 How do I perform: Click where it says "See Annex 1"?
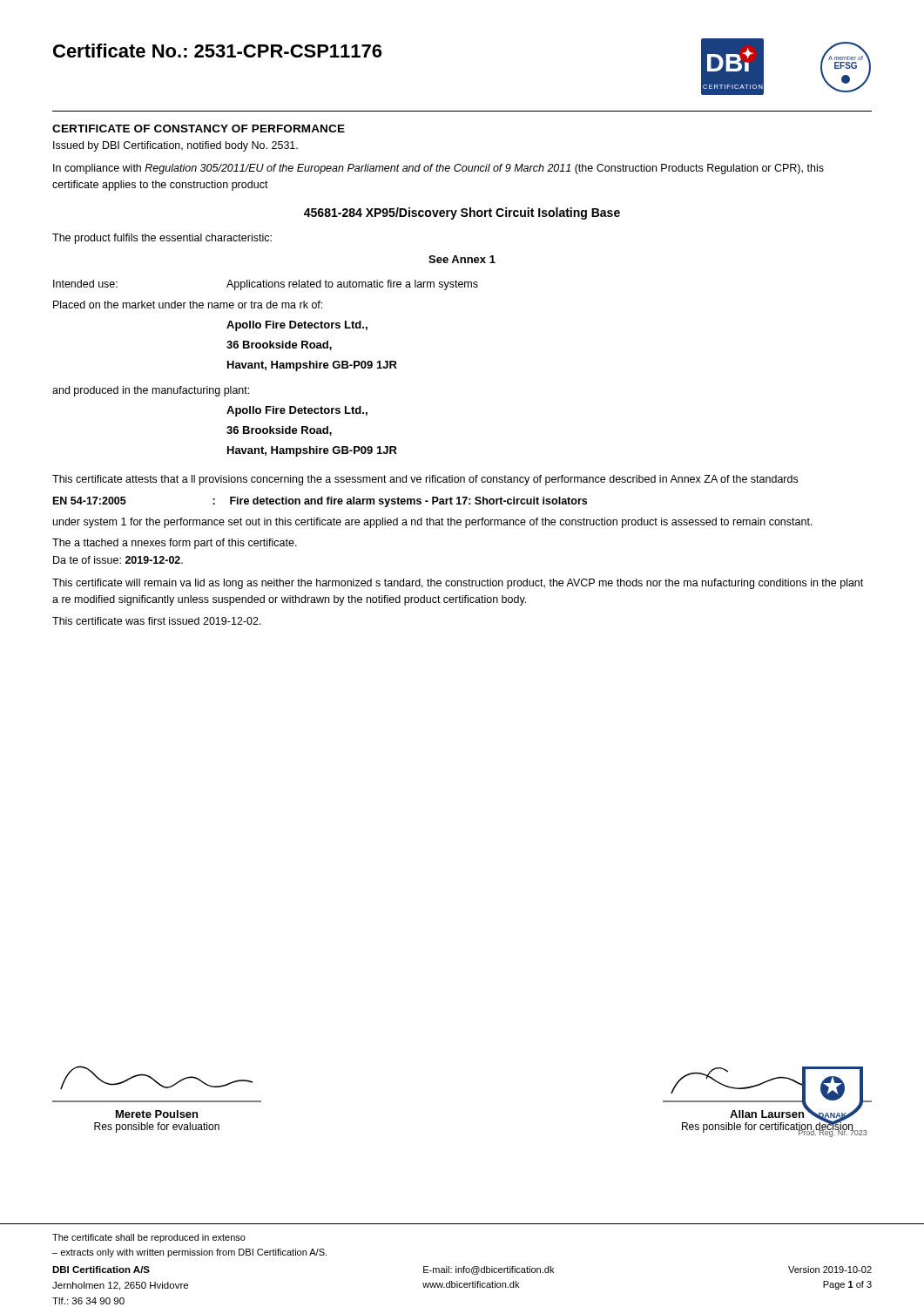tap(462, 259)
